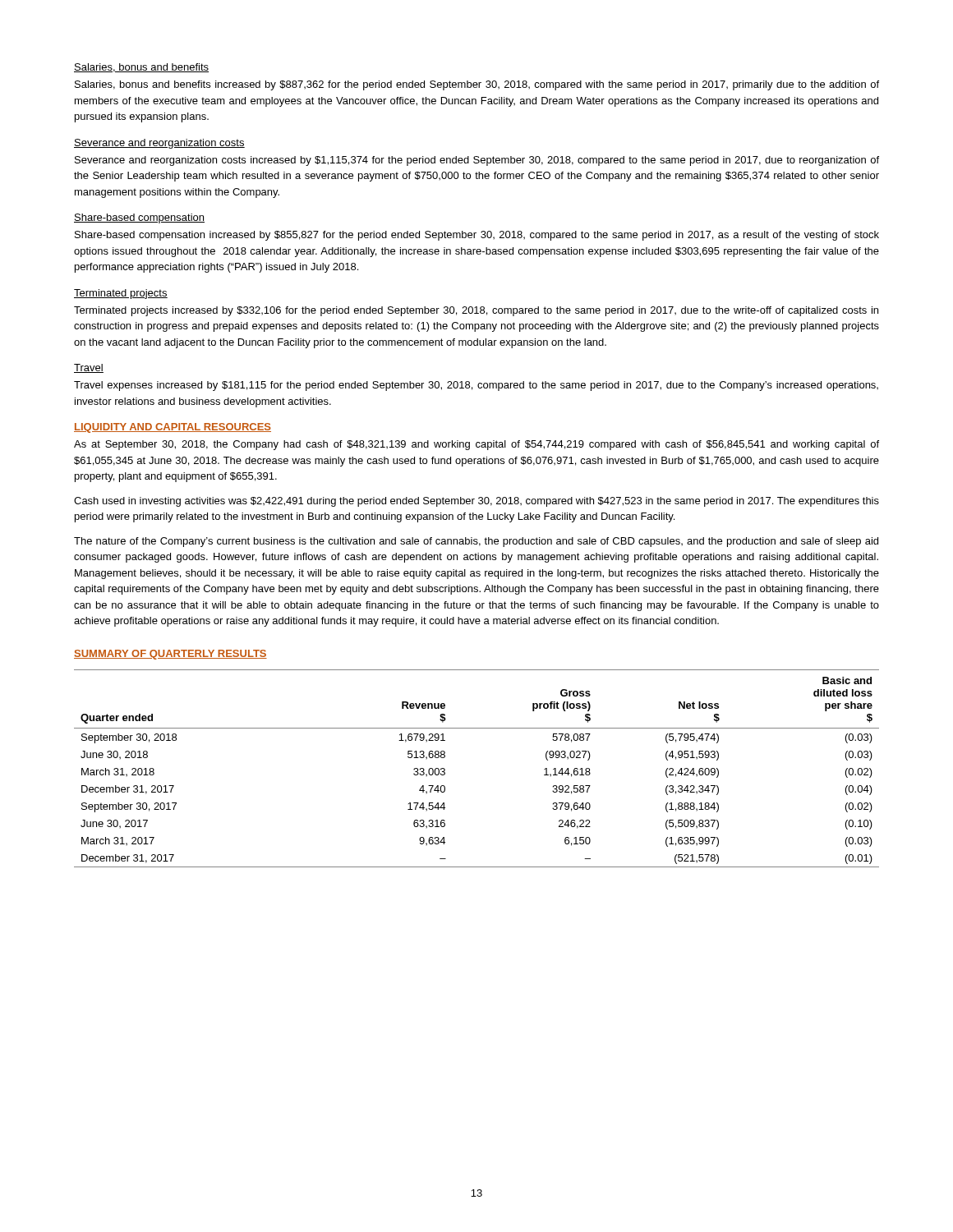Where does it say "Severance and reorganization costs"?
Viewport: 953px width, 1232px height.
point(159,142)
